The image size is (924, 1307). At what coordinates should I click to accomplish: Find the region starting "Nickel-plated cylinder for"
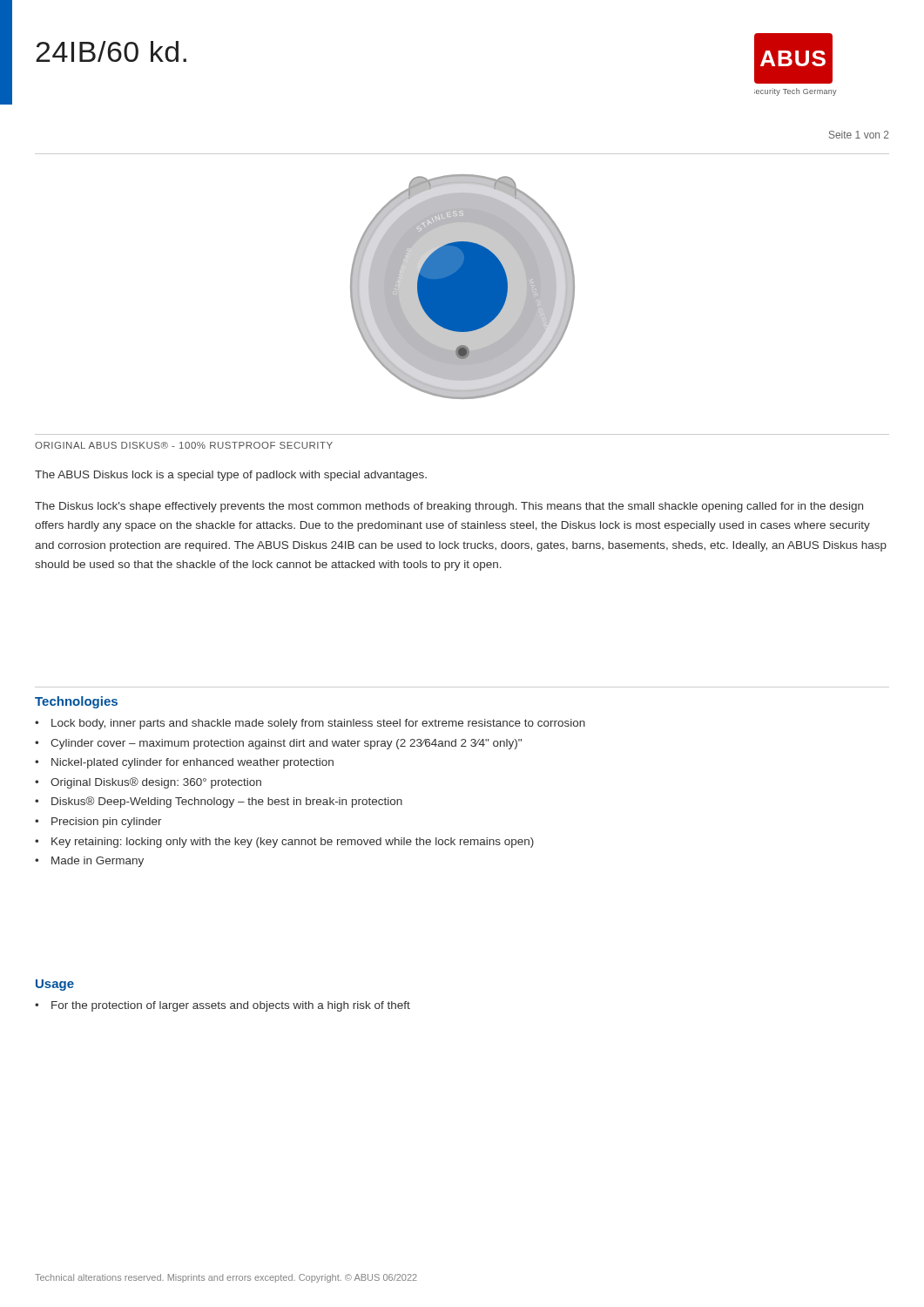(192, 762)
